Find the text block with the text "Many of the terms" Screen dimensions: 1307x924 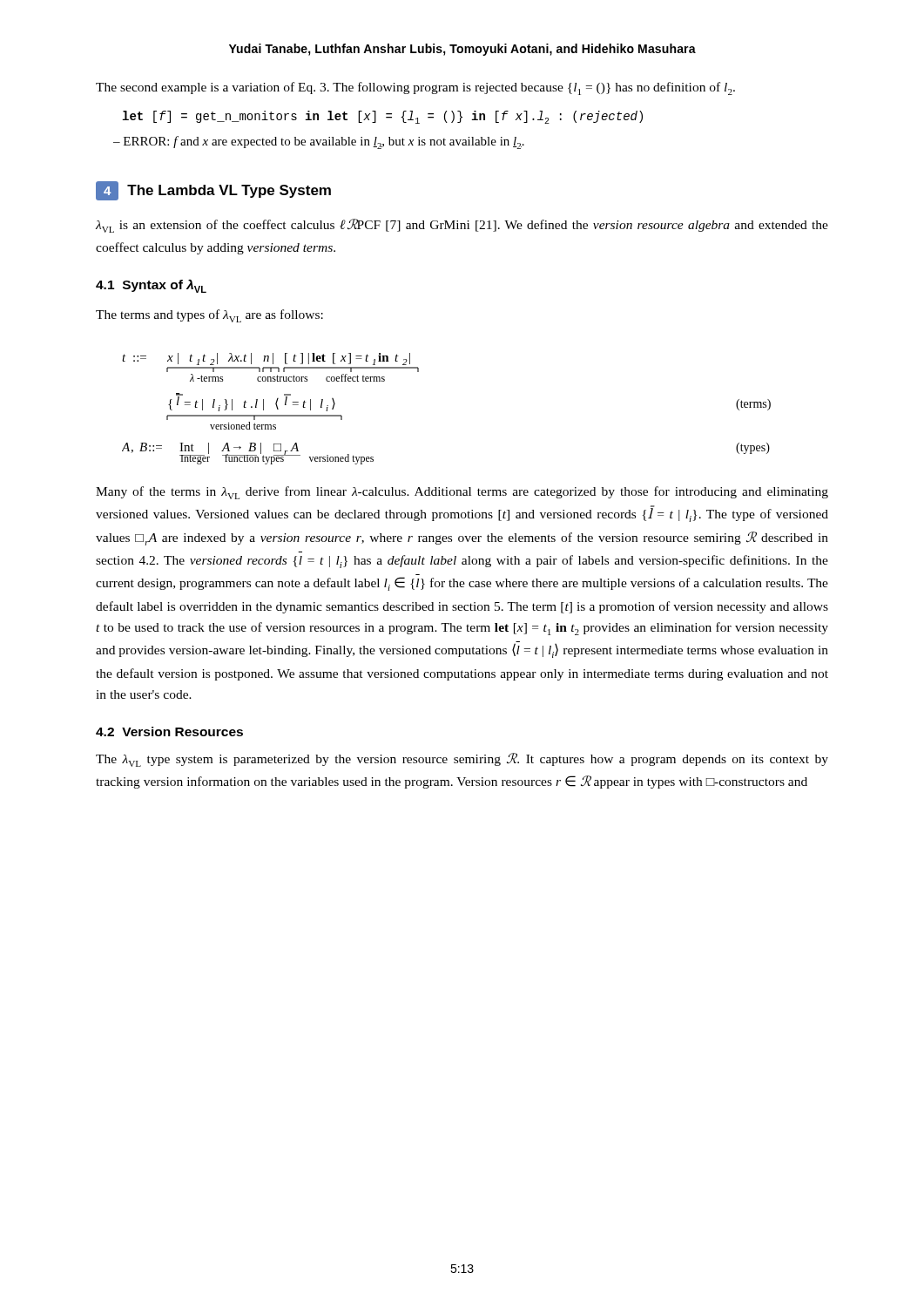point(462,592)
